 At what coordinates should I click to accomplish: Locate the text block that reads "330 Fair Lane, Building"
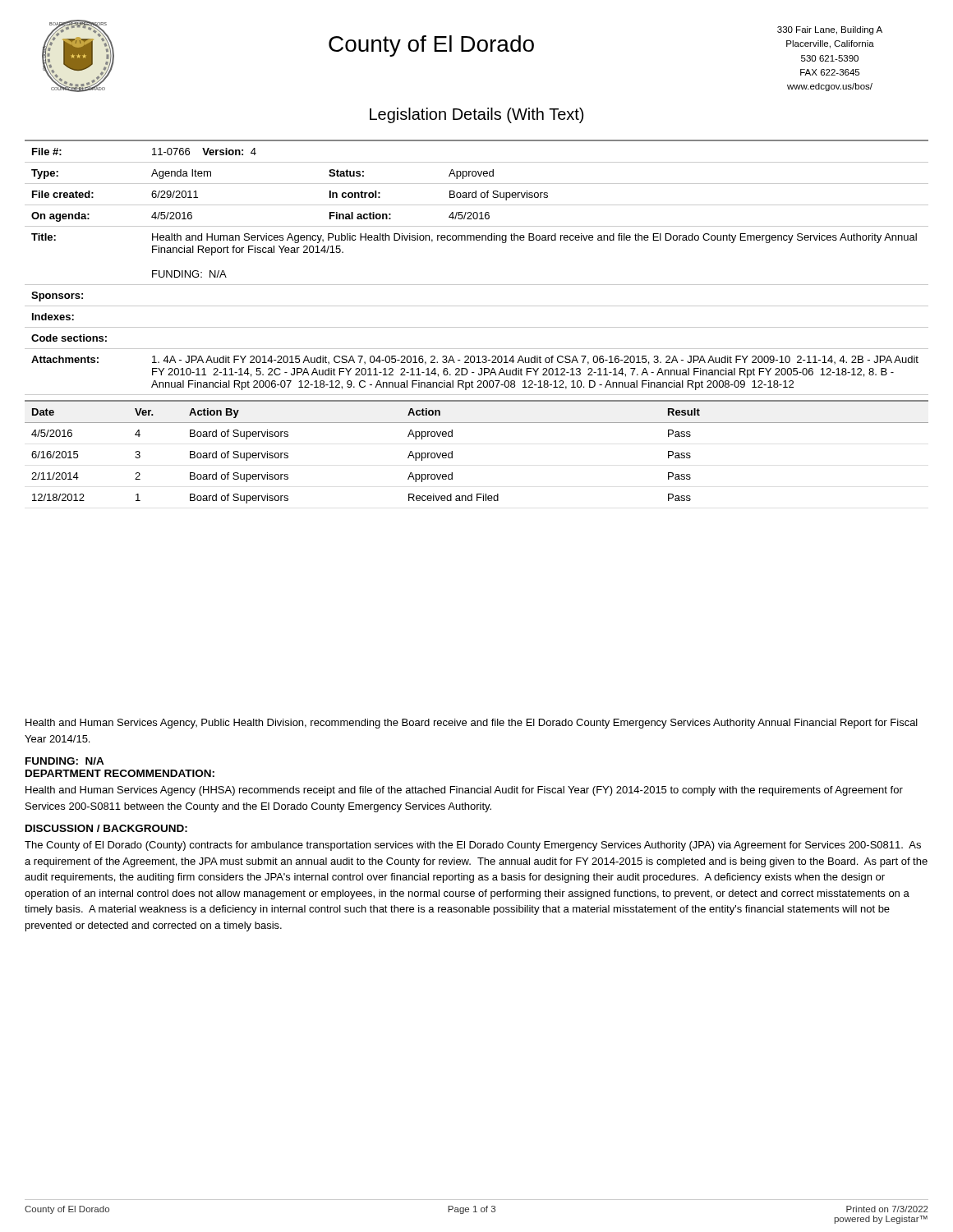830,58
